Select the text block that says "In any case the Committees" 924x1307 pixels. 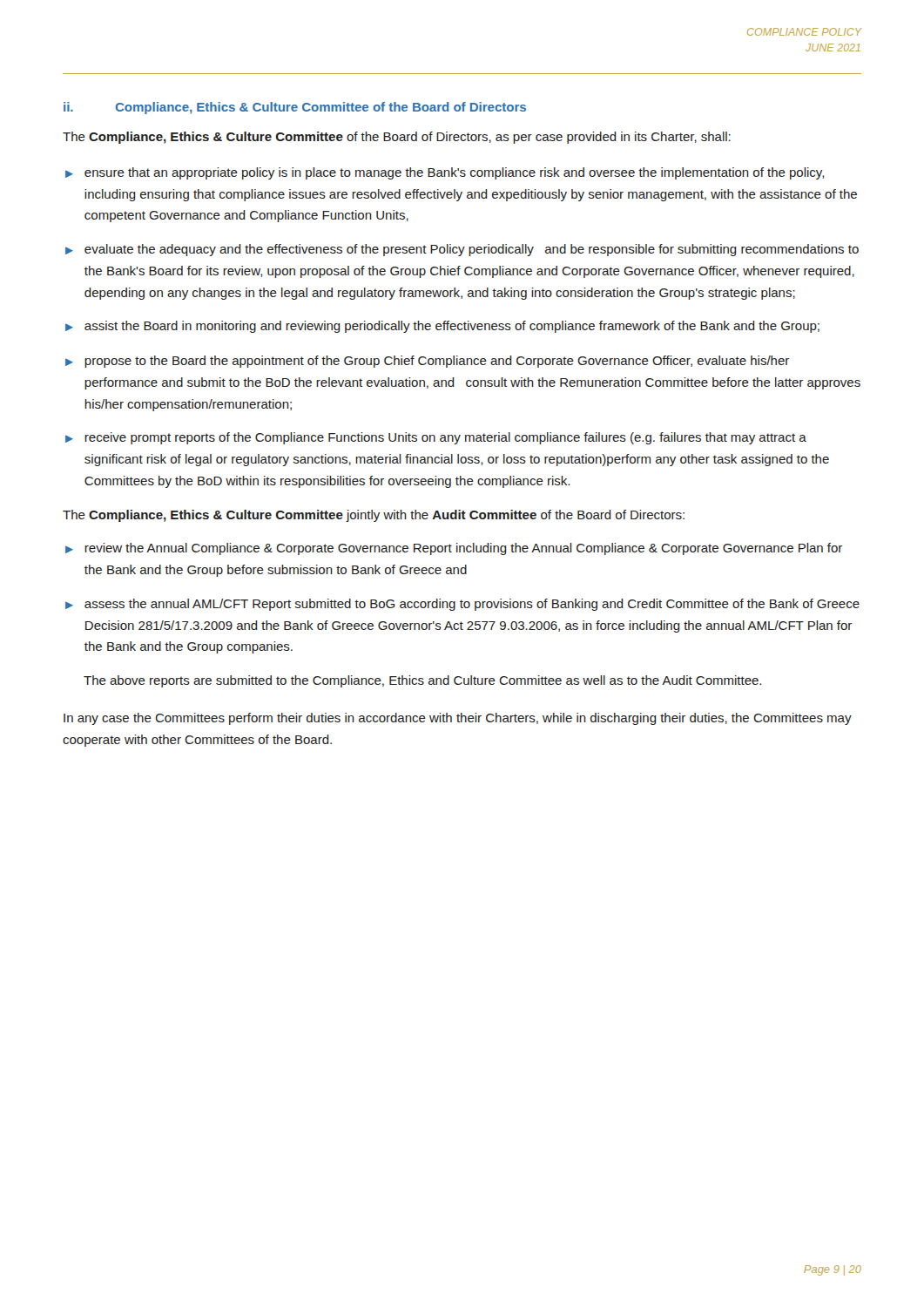pos(457,728)
